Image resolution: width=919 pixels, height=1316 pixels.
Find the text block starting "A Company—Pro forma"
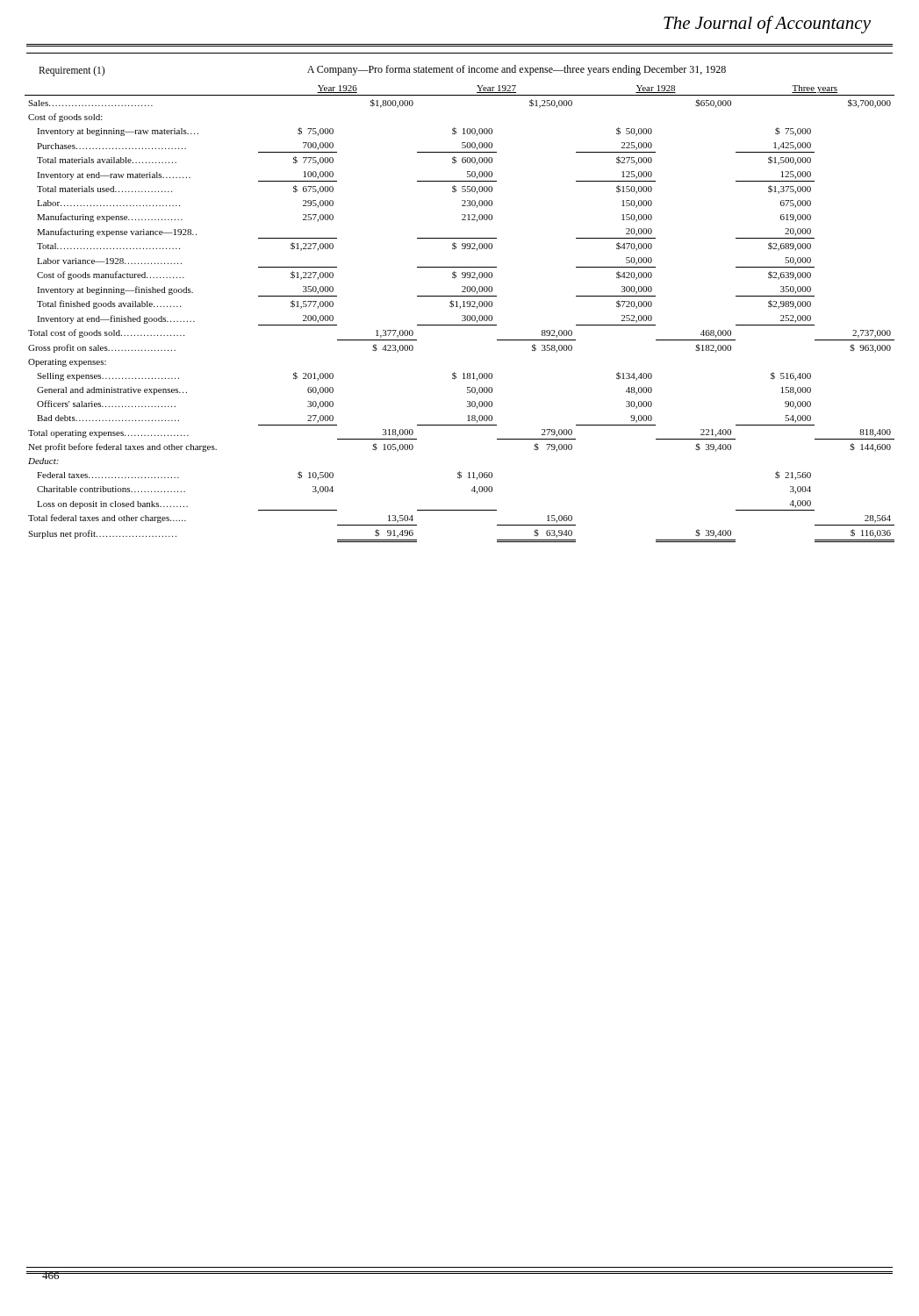coord(517,69)
